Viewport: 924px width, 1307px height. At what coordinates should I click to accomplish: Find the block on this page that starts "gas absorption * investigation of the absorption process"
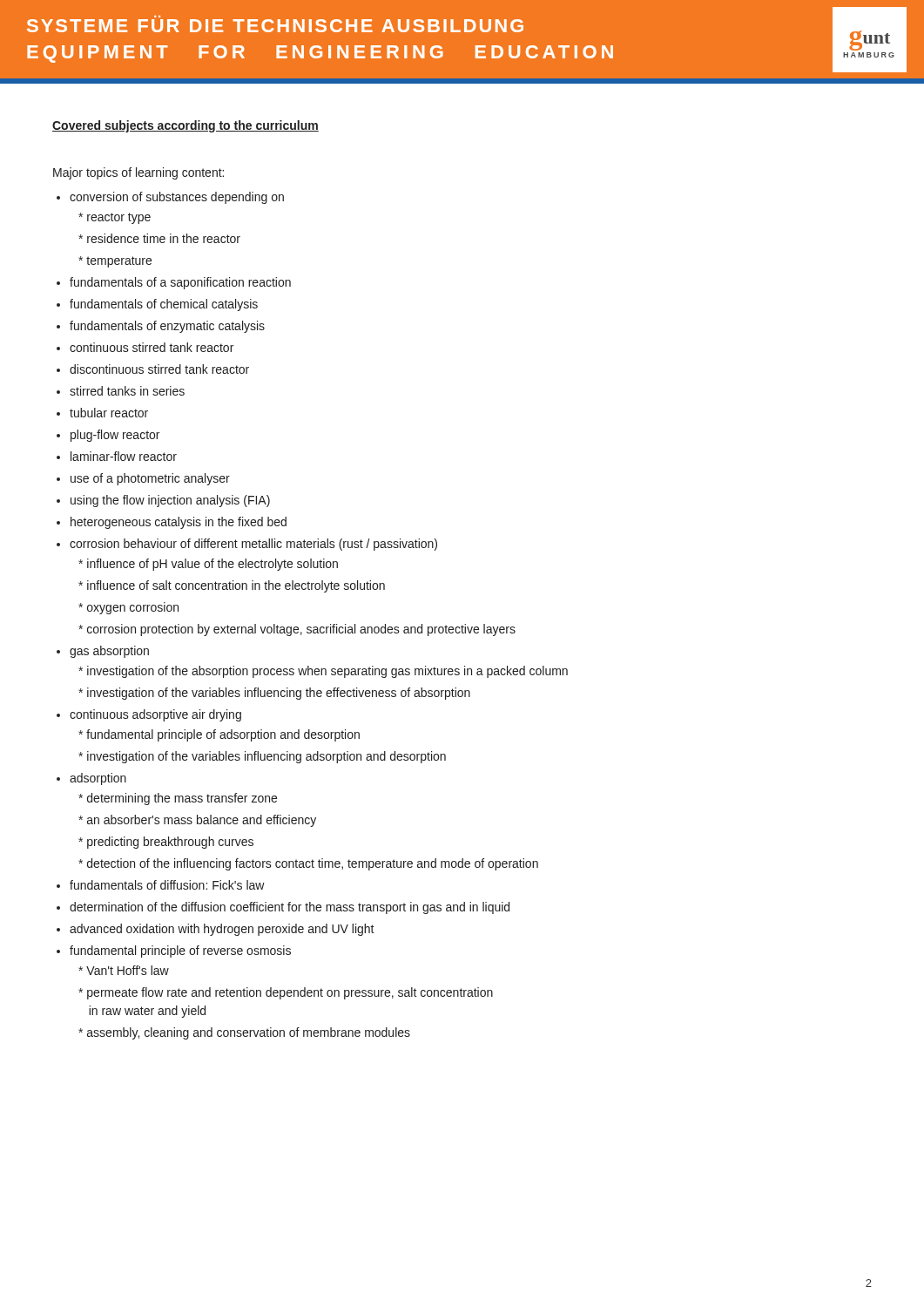(471, 672)
